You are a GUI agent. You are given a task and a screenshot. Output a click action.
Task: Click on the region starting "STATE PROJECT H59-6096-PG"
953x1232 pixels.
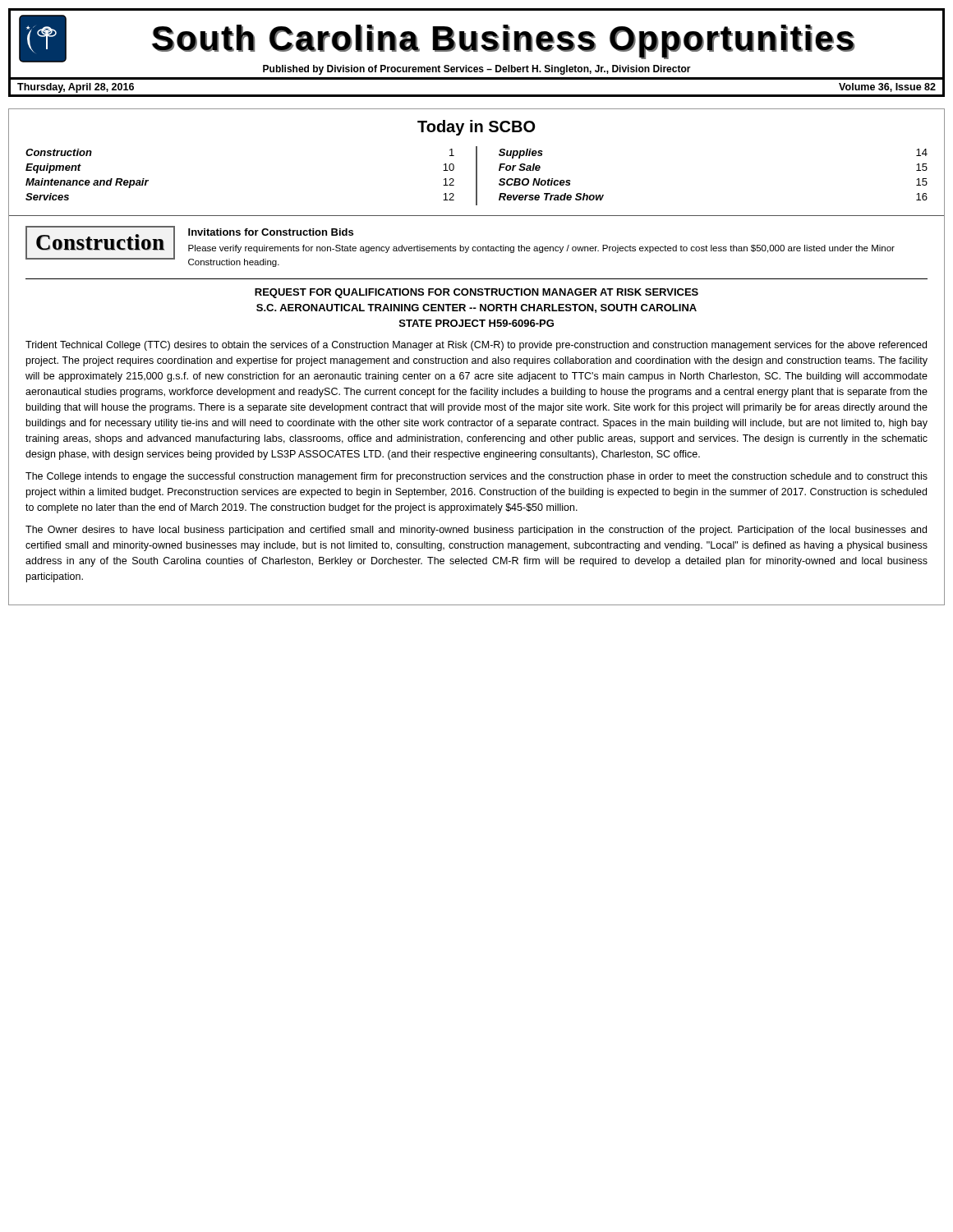point(476,324)
